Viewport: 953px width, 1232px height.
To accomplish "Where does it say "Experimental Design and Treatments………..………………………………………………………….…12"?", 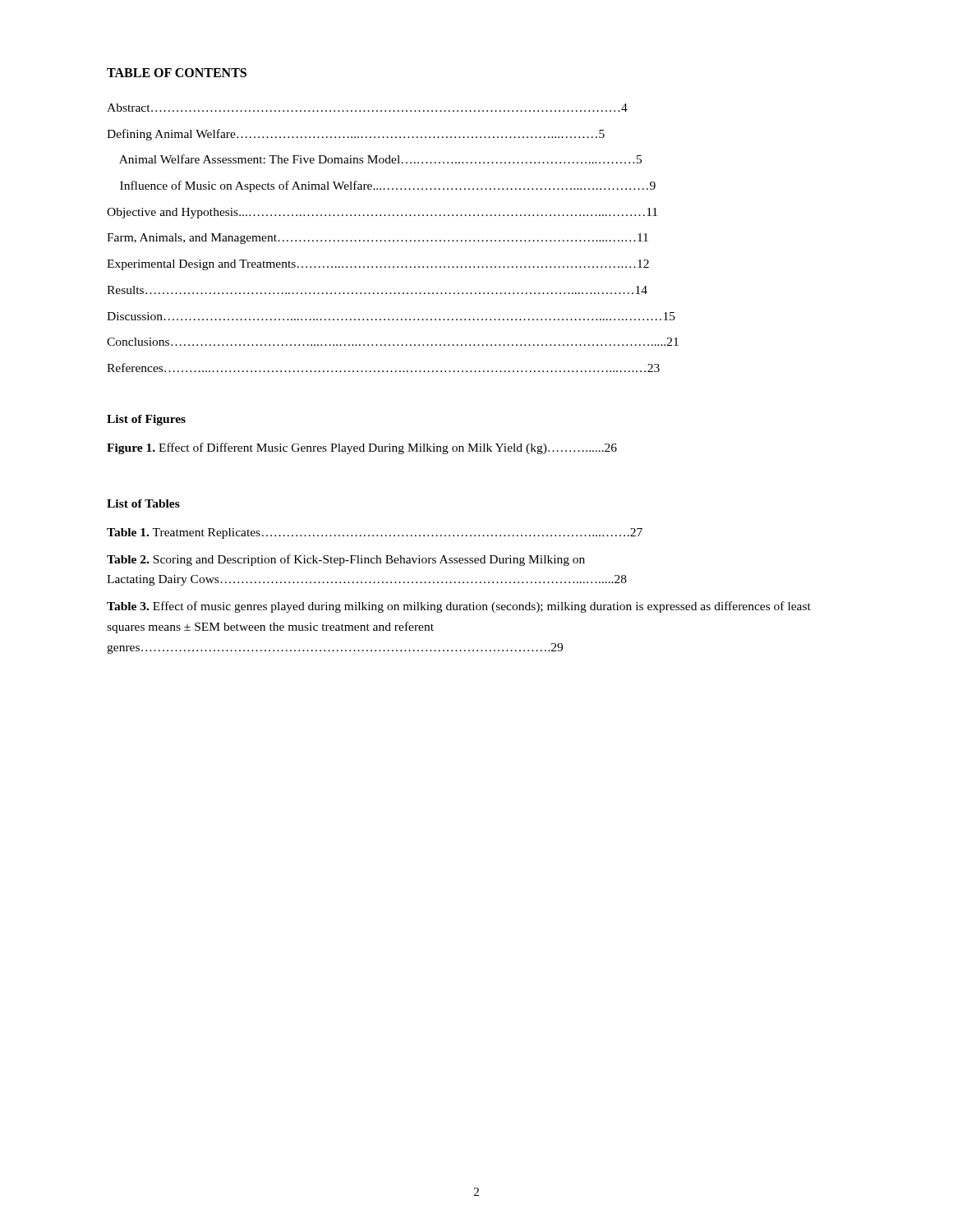I will [x=378, y=263].
